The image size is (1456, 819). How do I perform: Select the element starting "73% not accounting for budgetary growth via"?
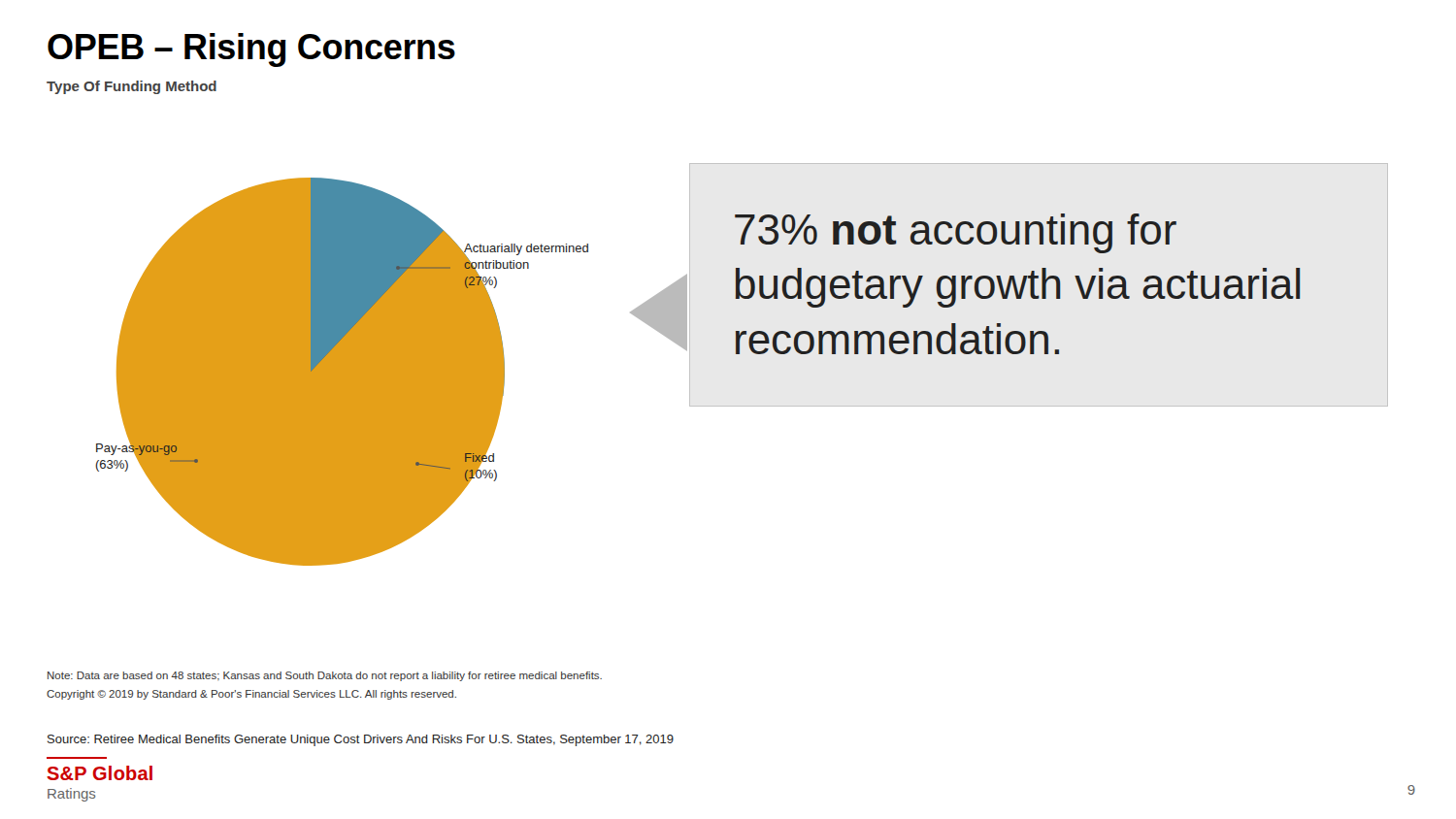pyautogui.click(x=1018, y=284)
